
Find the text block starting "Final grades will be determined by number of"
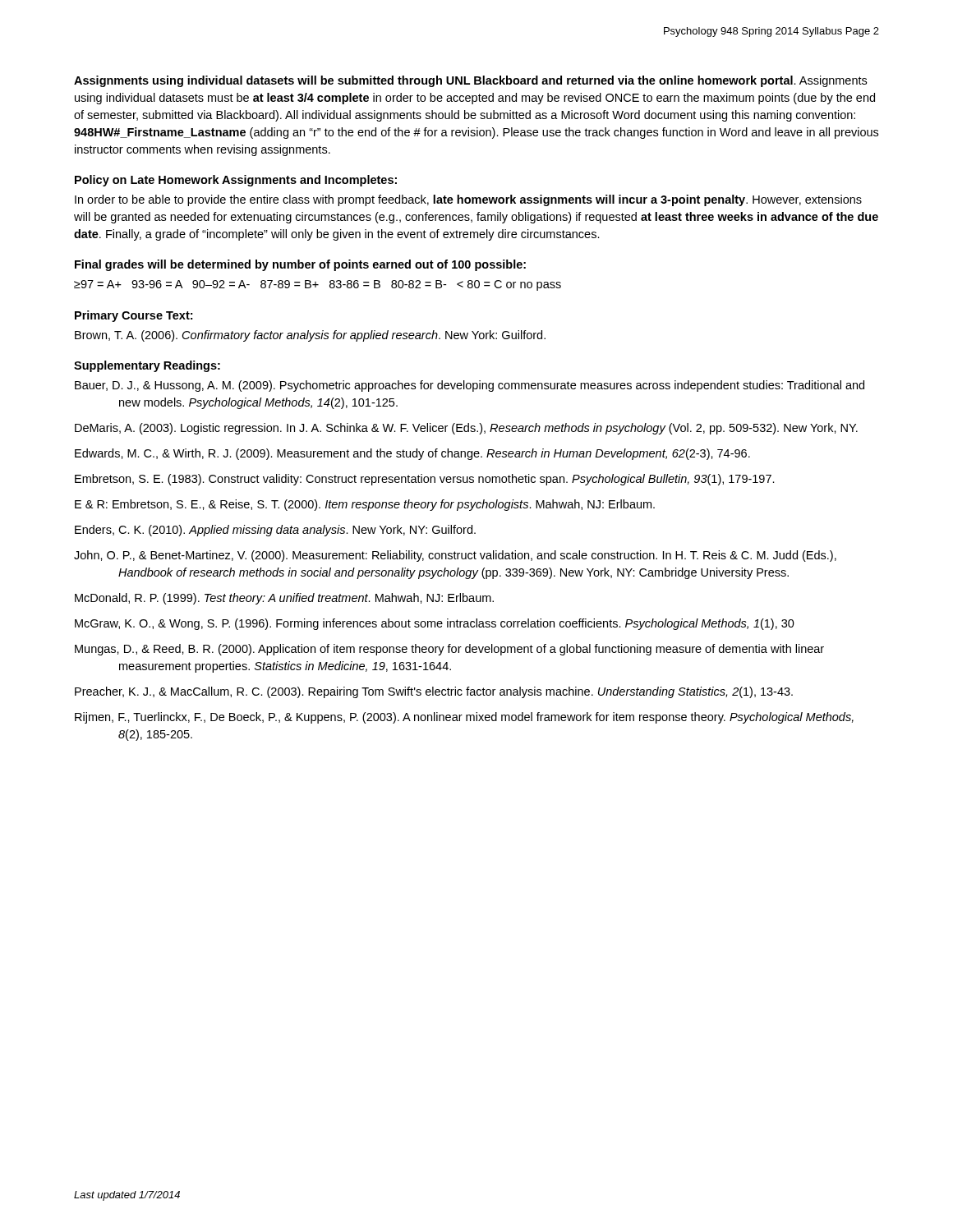pos(300,265)
